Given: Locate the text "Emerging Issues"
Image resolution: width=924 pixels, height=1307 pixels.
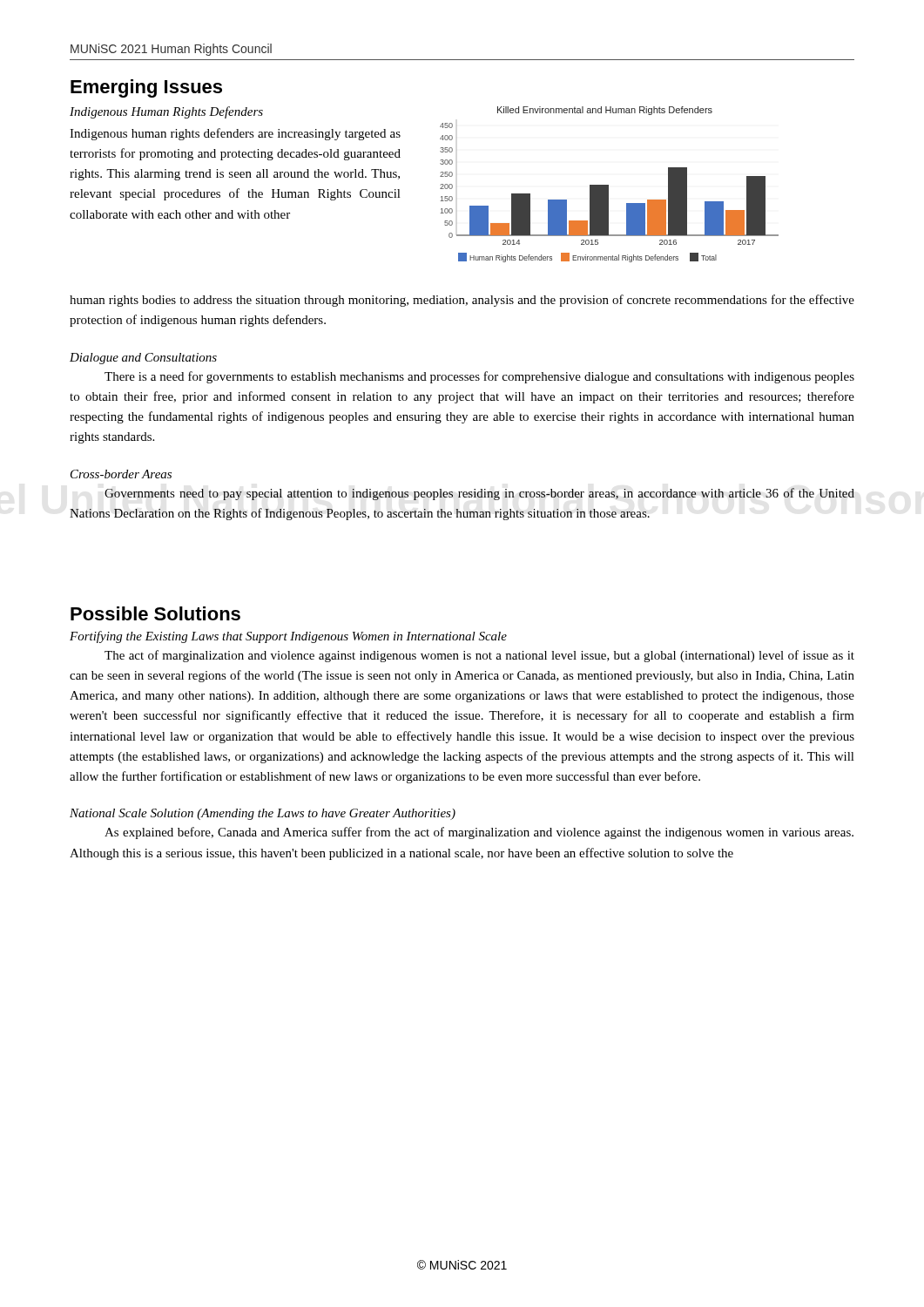Looking at the screenshot, I should click(146, 87).
